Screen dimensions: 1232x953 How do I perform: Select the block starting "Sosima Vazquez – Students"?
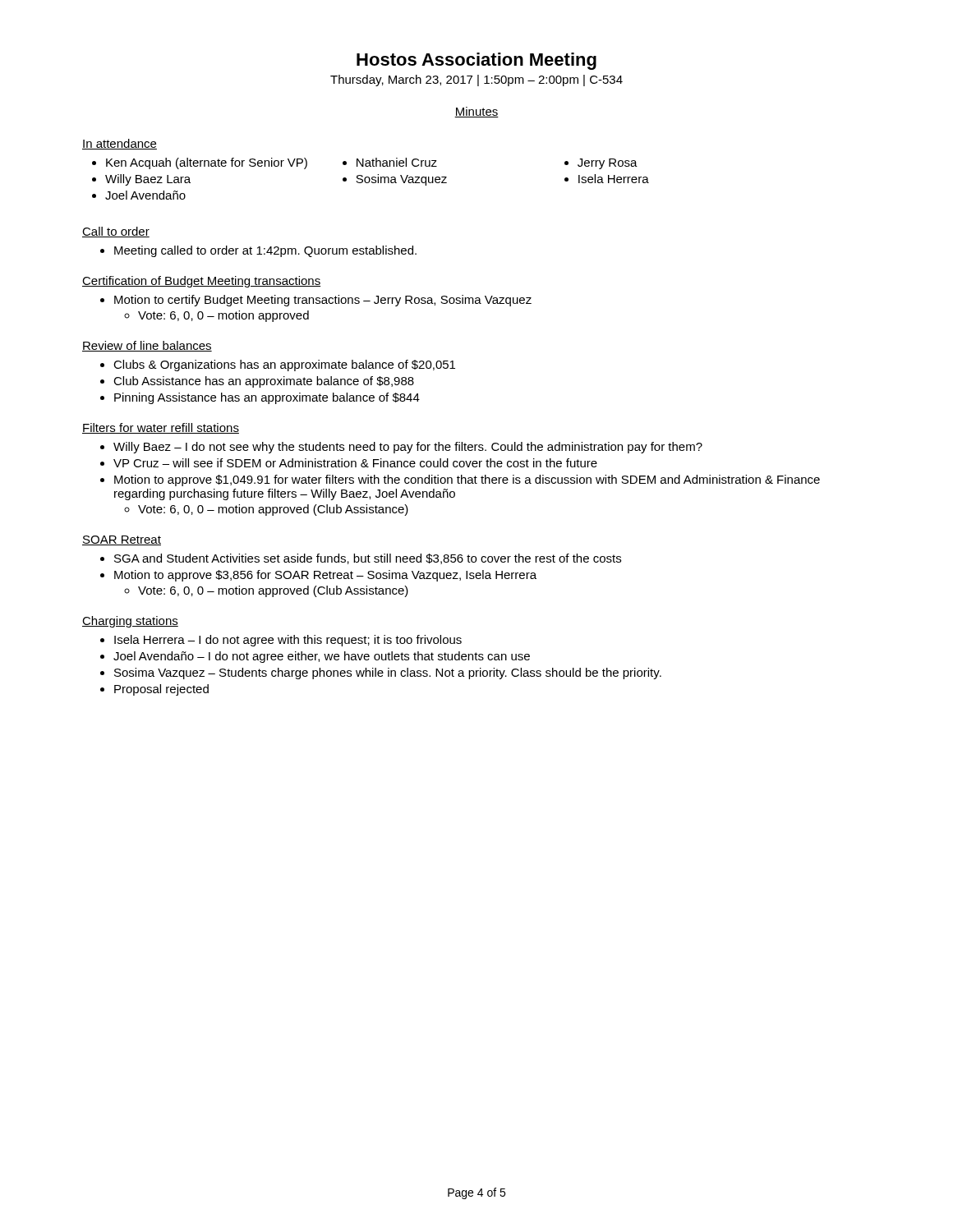click(x=388, y=672)
